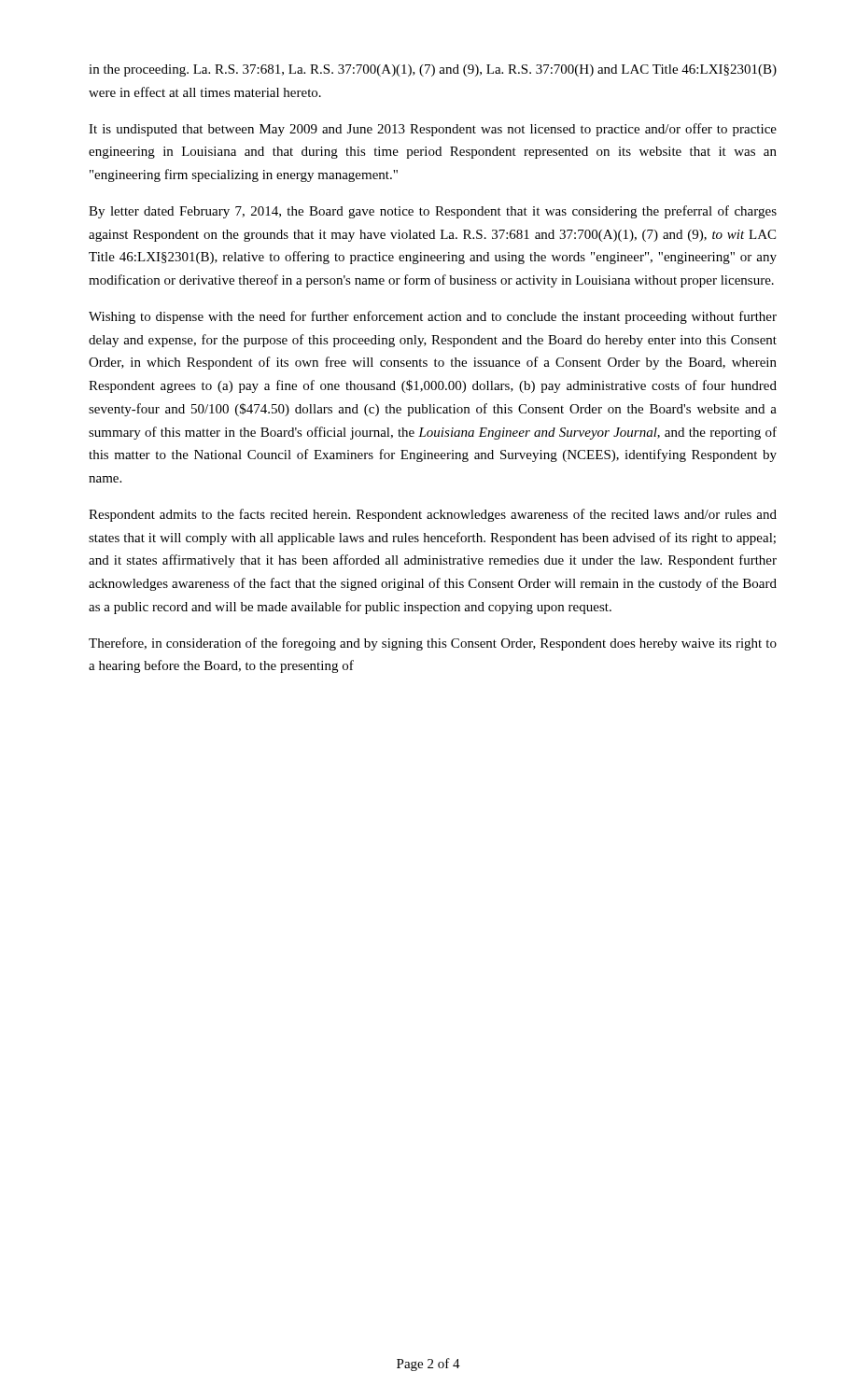Click on the block starting "in the proceeding."
This screenshot has height=1400, width=856.
[x=433, y=81]
